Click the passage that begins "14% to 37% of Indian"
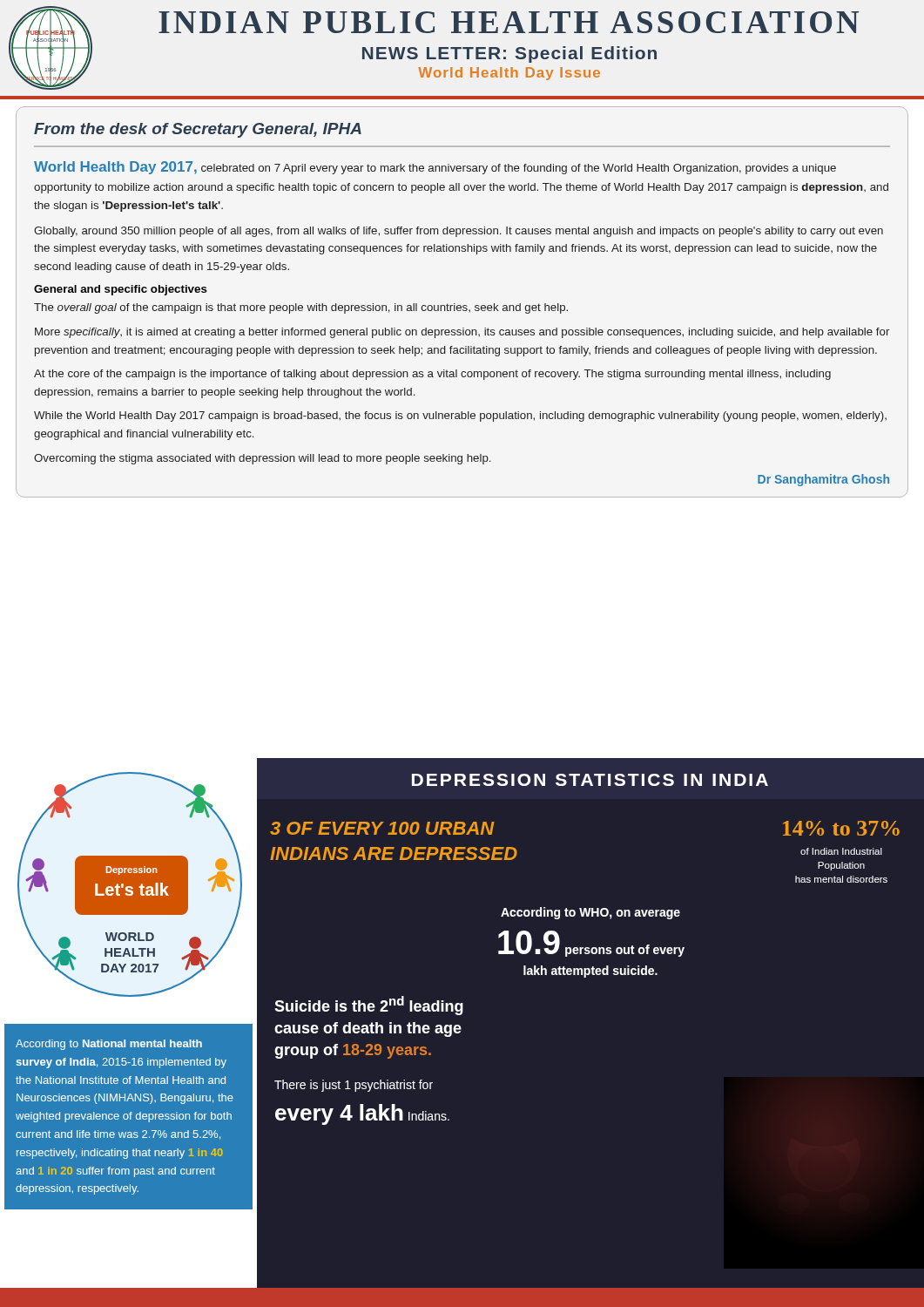 [x=841, y=851]
